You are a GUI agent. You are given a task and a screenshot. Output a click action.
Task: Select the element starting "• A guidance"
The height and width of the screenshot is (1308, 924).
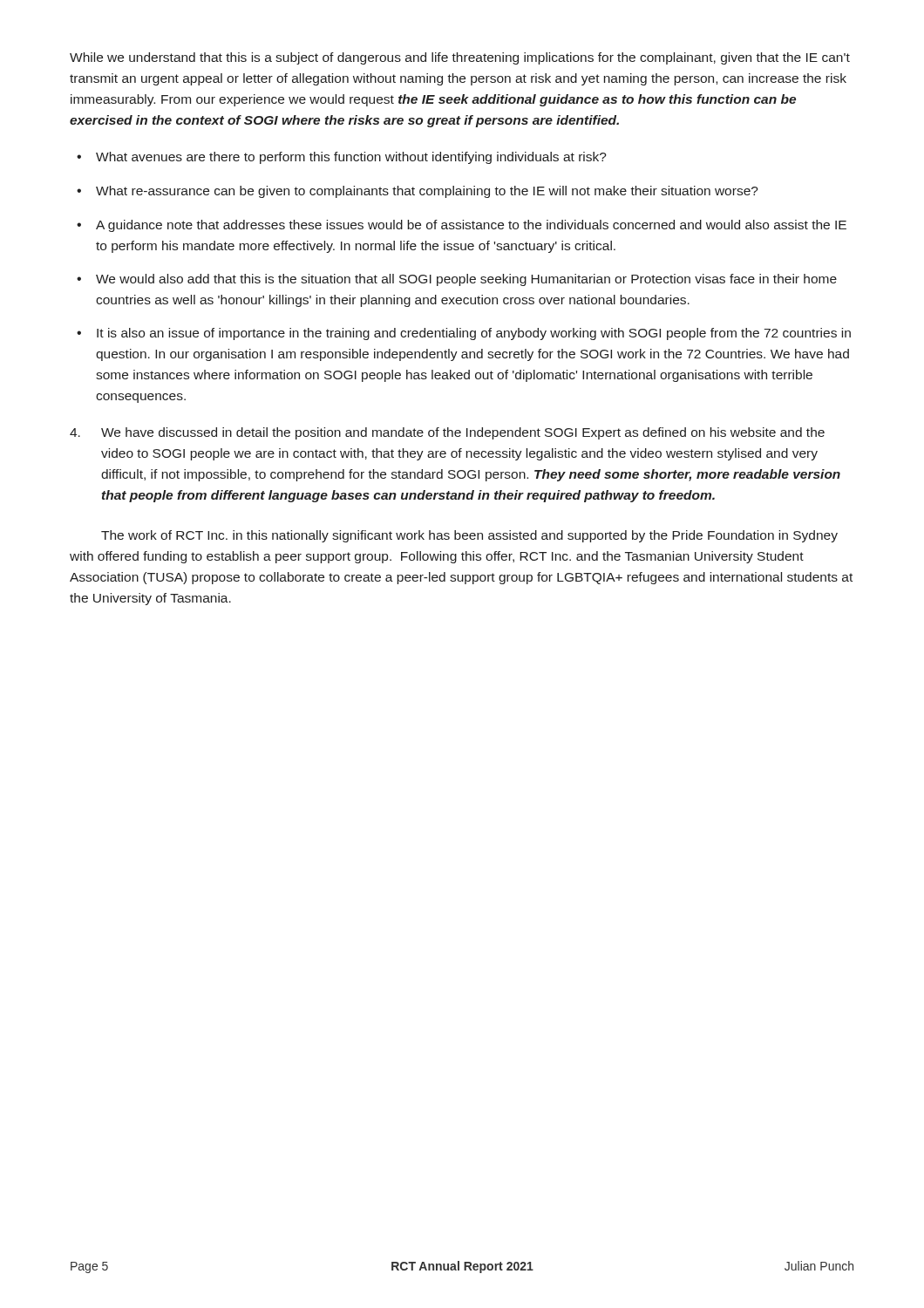click(465, 235)
